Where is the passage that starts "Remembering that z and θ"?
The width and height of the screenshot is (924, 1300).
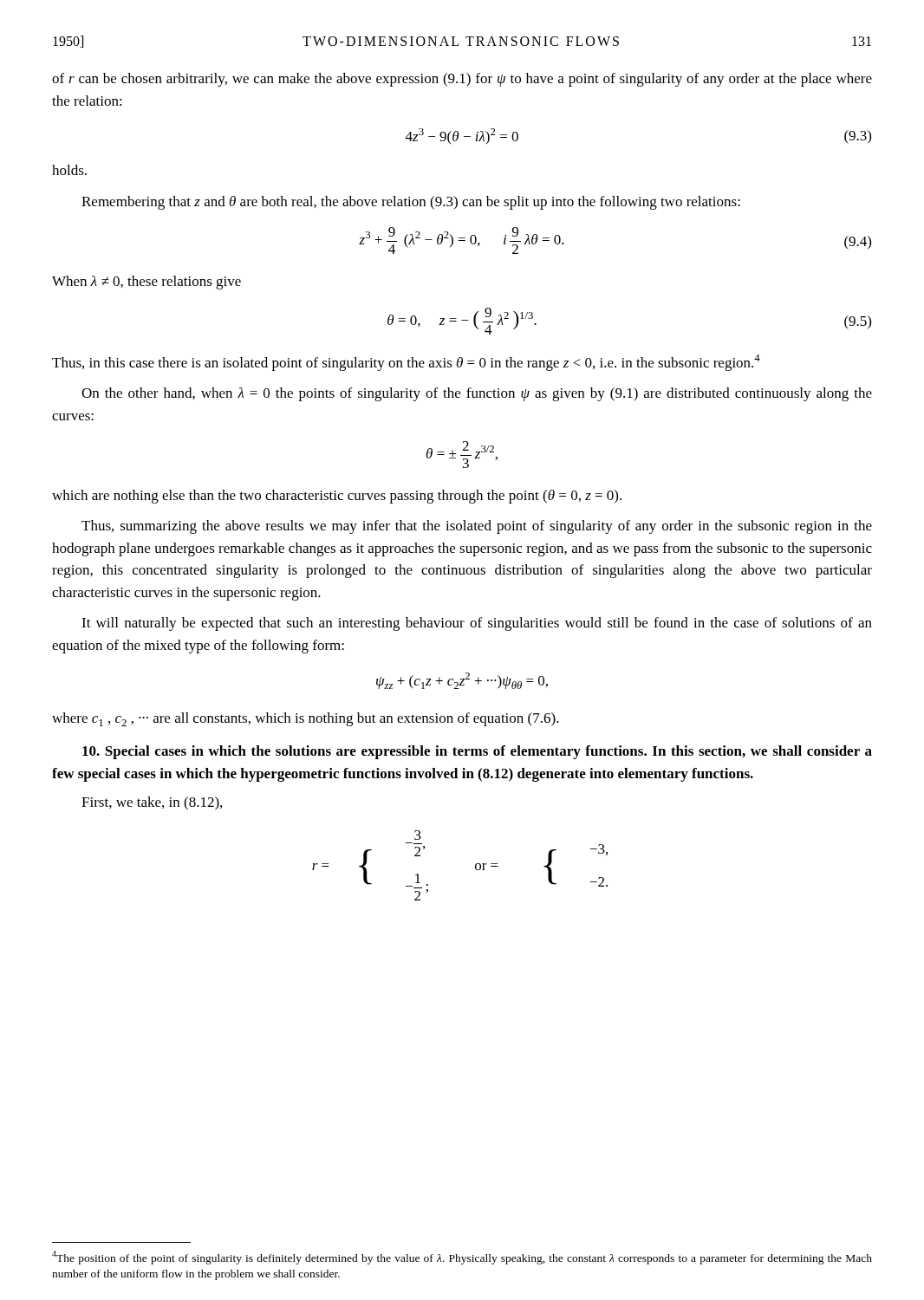click(462, 201)
